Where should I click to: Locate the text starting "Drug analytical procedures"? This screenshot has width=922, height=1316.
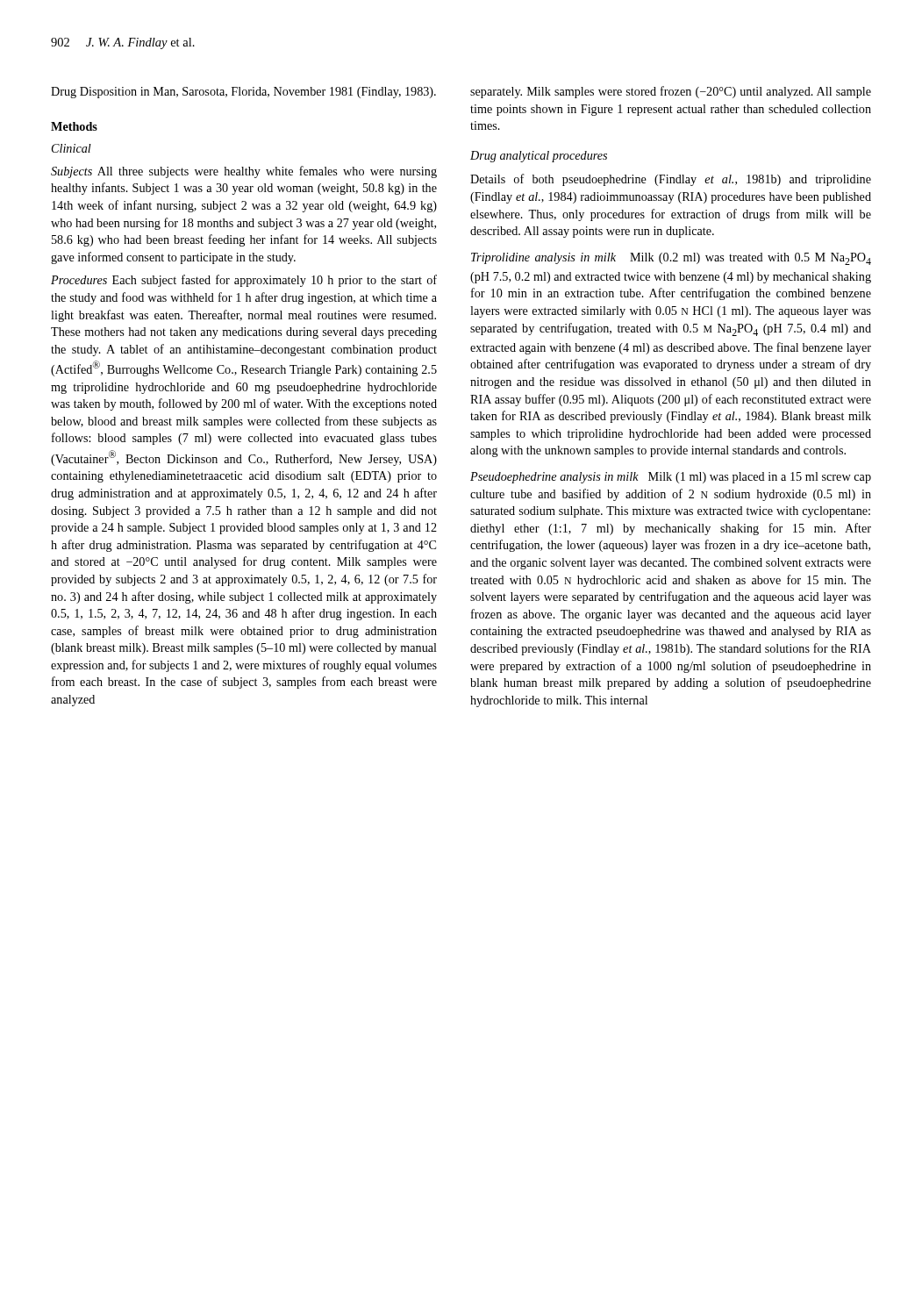click(539, 155)
